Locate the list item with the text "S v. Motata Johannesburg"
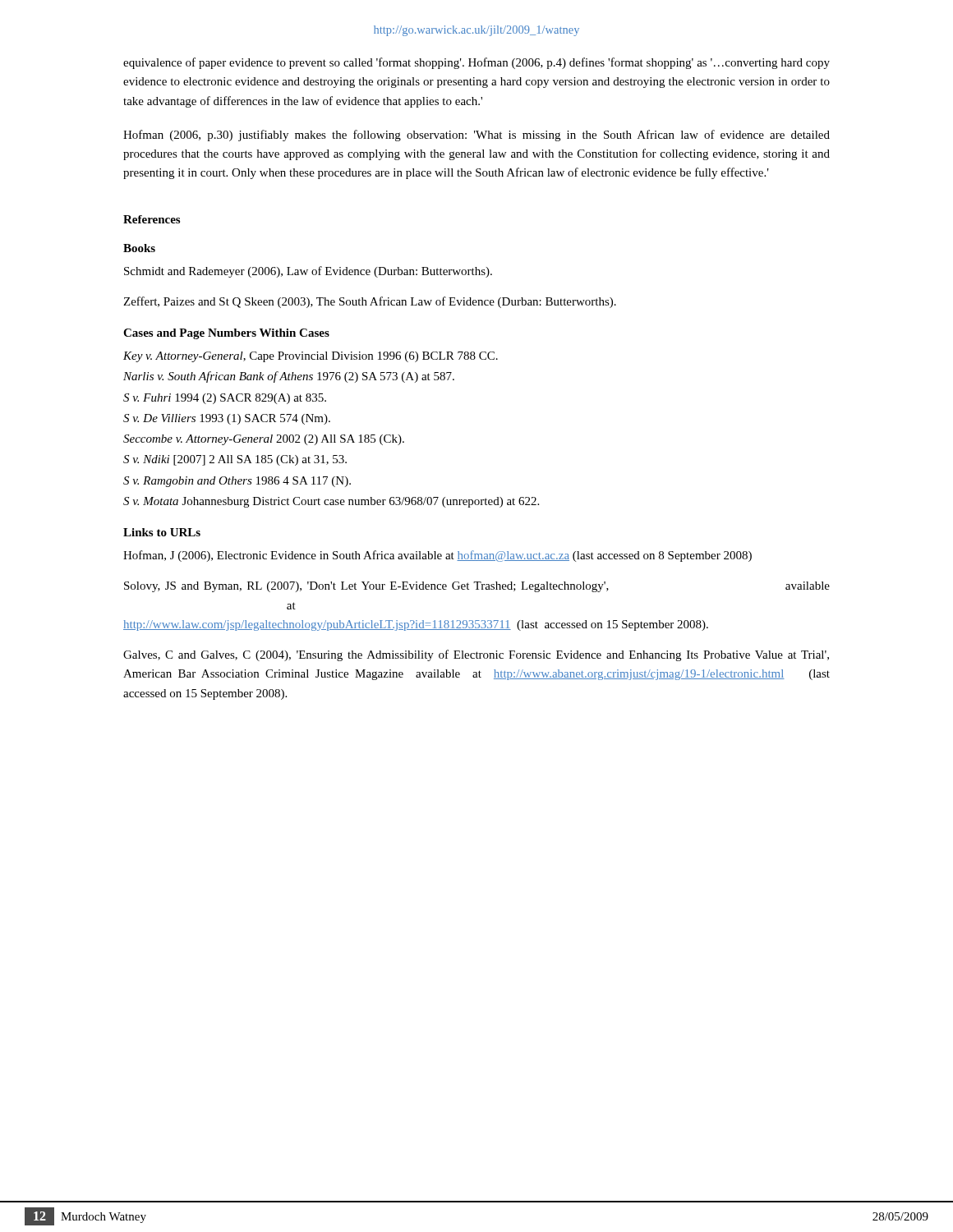Screen dimensions: 1232x953 [x=332, y=501]
